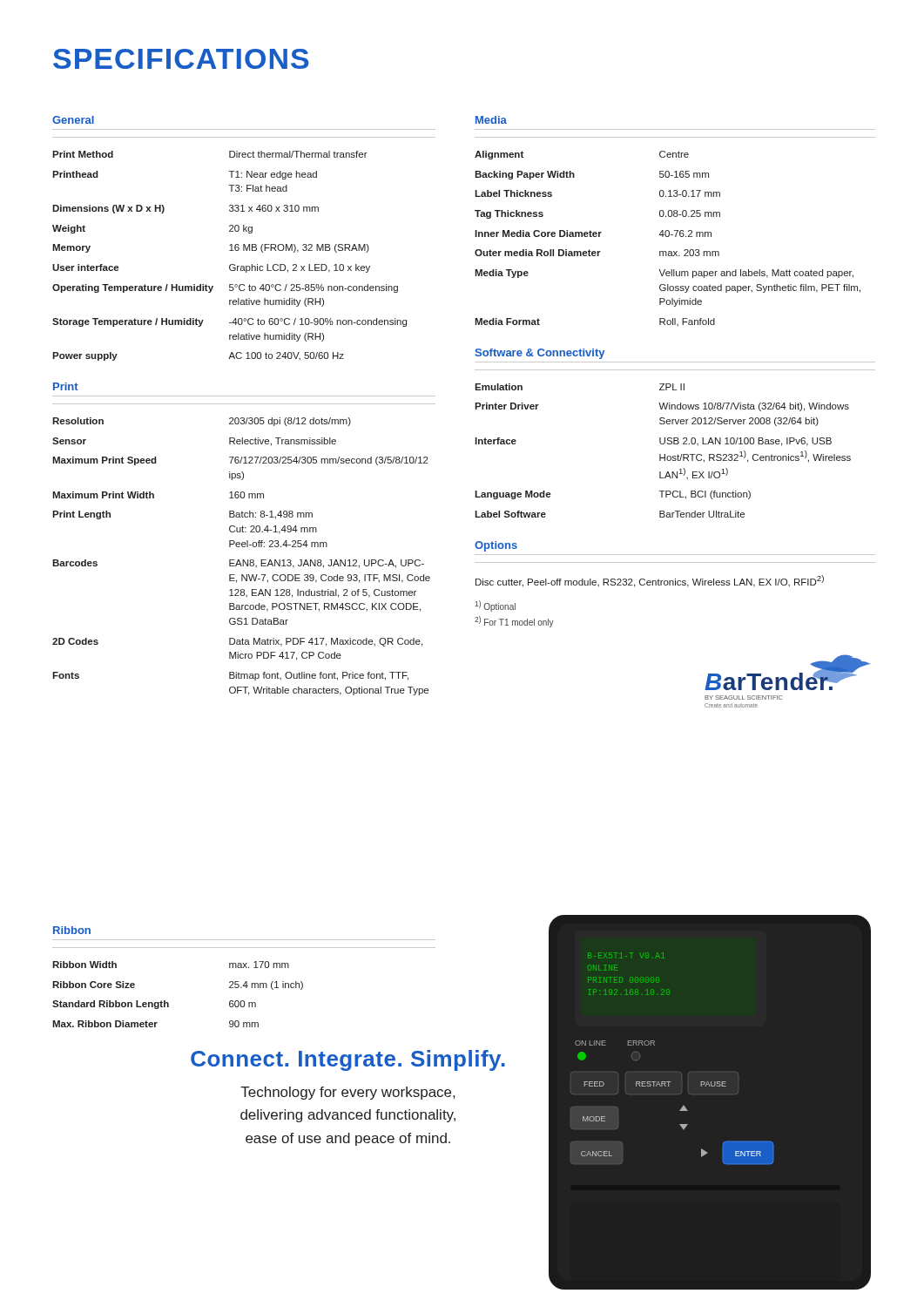Locate the table with the text "Windows 10/8/7/Vista (32/64 bit),"
Image resolution: width=924 pixels, height=1307 pixels.
[675, 451]
